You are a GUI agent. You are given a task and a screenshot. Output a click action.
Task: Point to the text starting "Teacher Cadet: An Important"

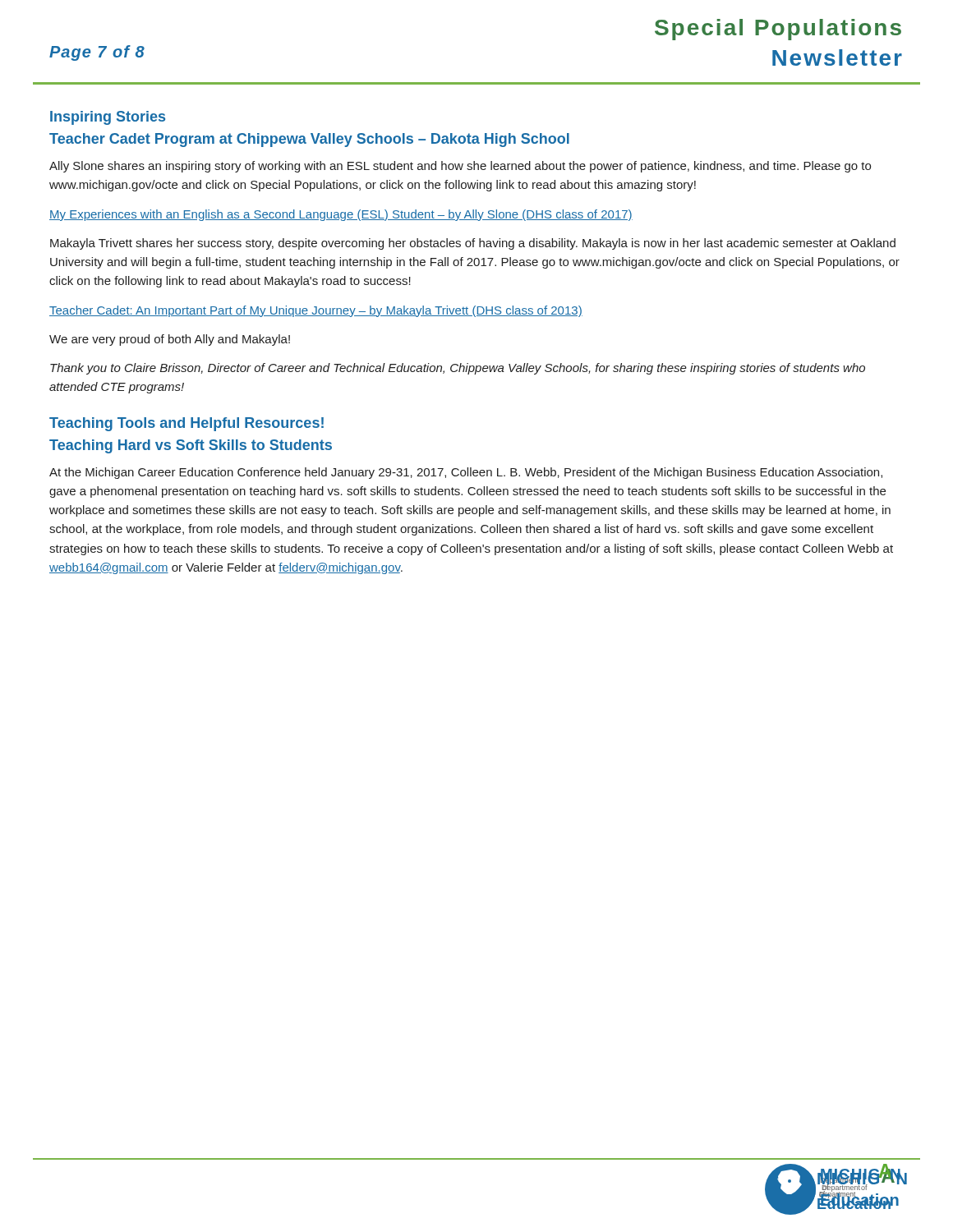pyautogui.click(x=476, y=310)
